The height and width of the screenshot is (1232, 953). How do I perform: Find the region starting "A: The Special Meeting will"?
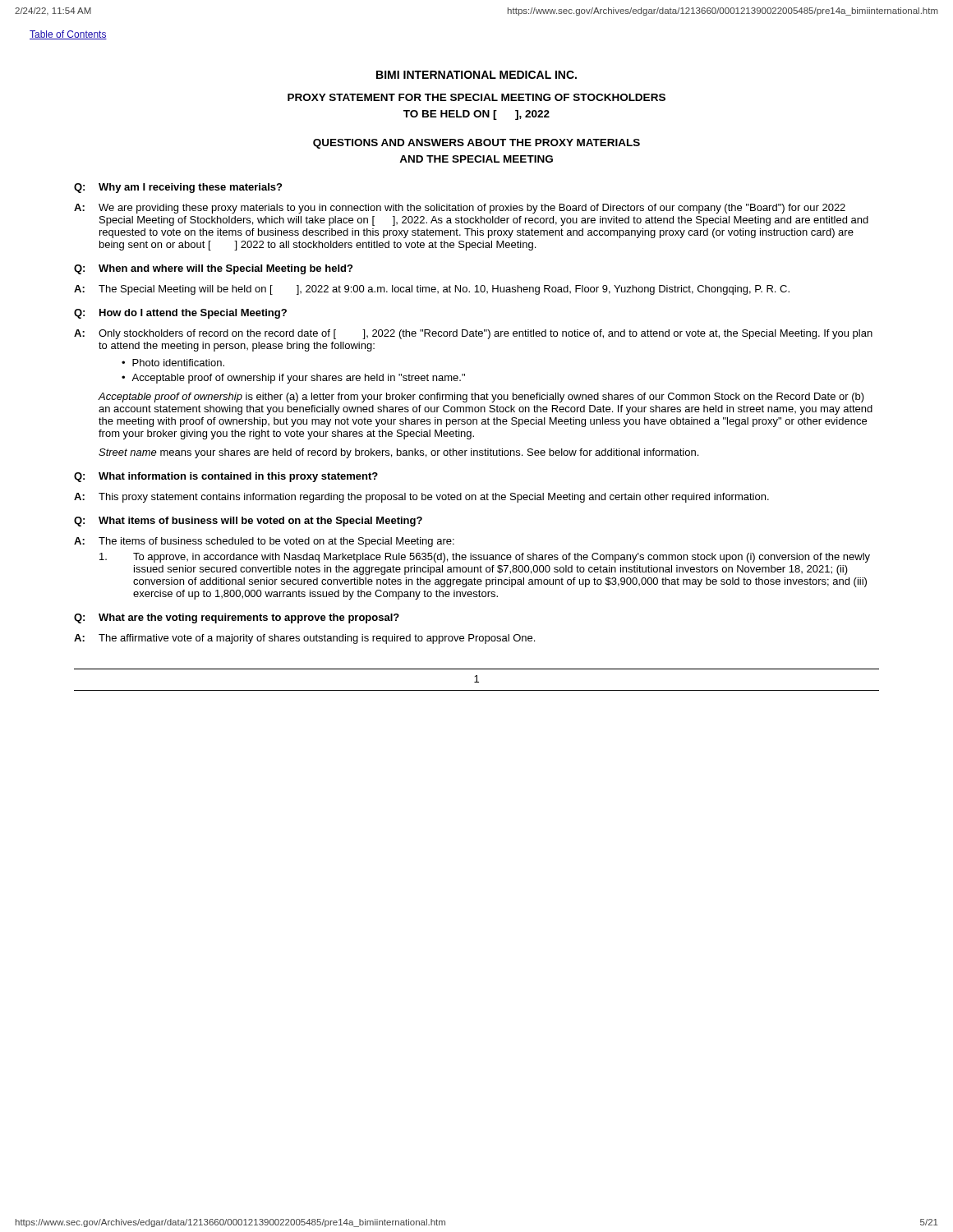tap(476, 289)
